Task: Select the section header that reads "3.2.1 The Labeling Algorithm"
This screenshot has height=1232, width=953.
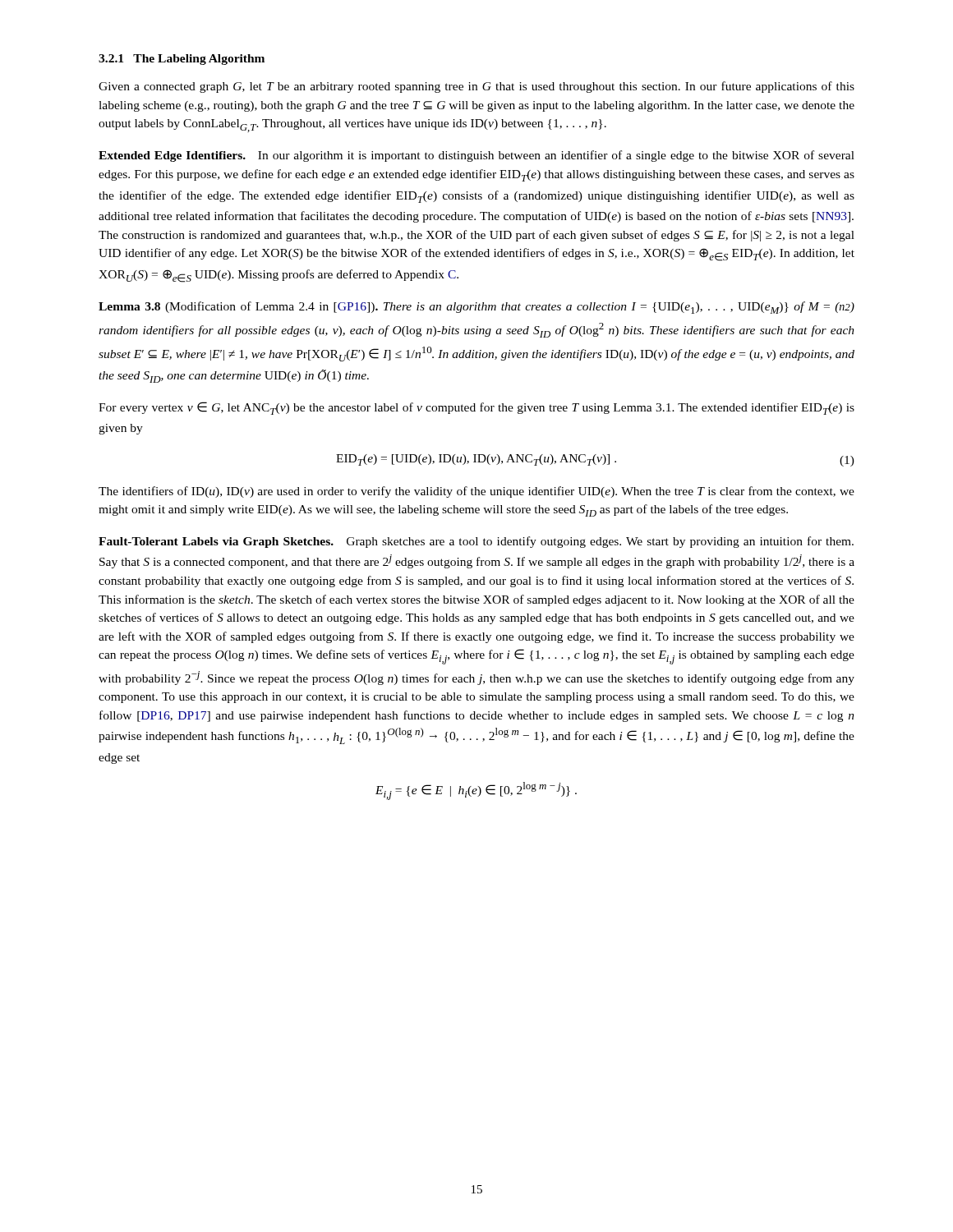Action: [182, 58]
